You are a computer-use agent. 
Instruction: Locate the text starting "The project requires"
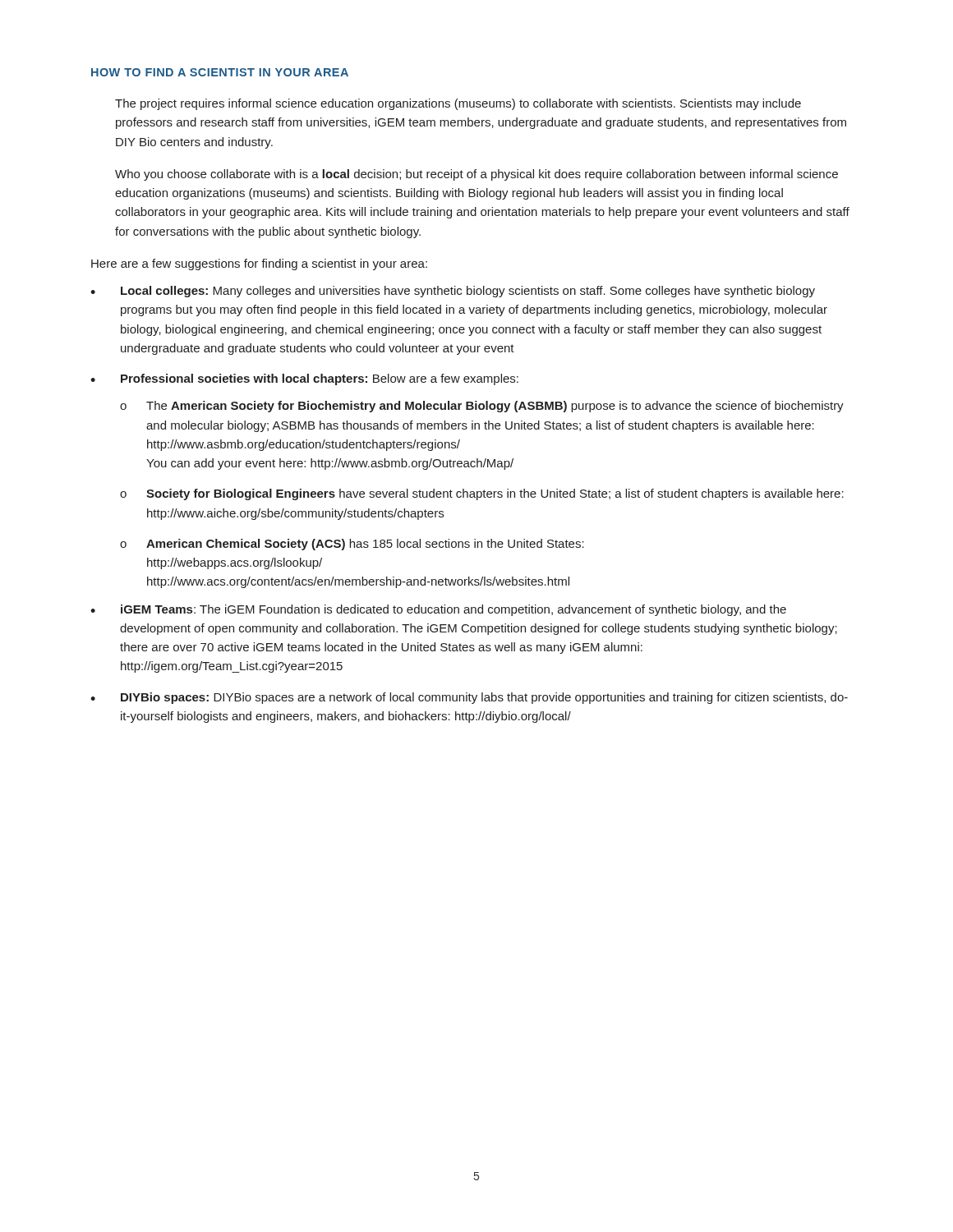pos(481,122)
